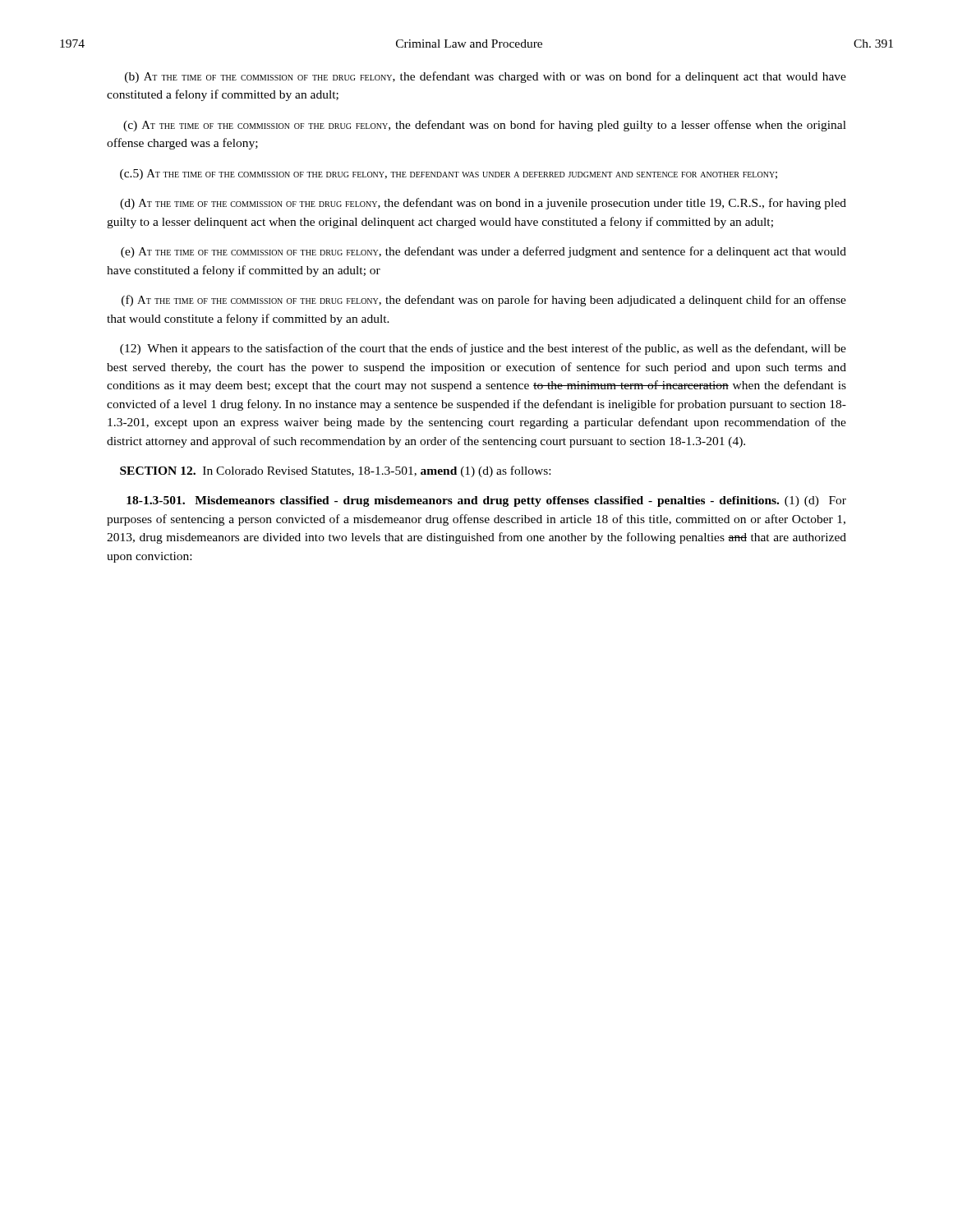Locate the text block containing "(b) At the time of"
The image size is (953, 1232).
[x=476, y=86]
